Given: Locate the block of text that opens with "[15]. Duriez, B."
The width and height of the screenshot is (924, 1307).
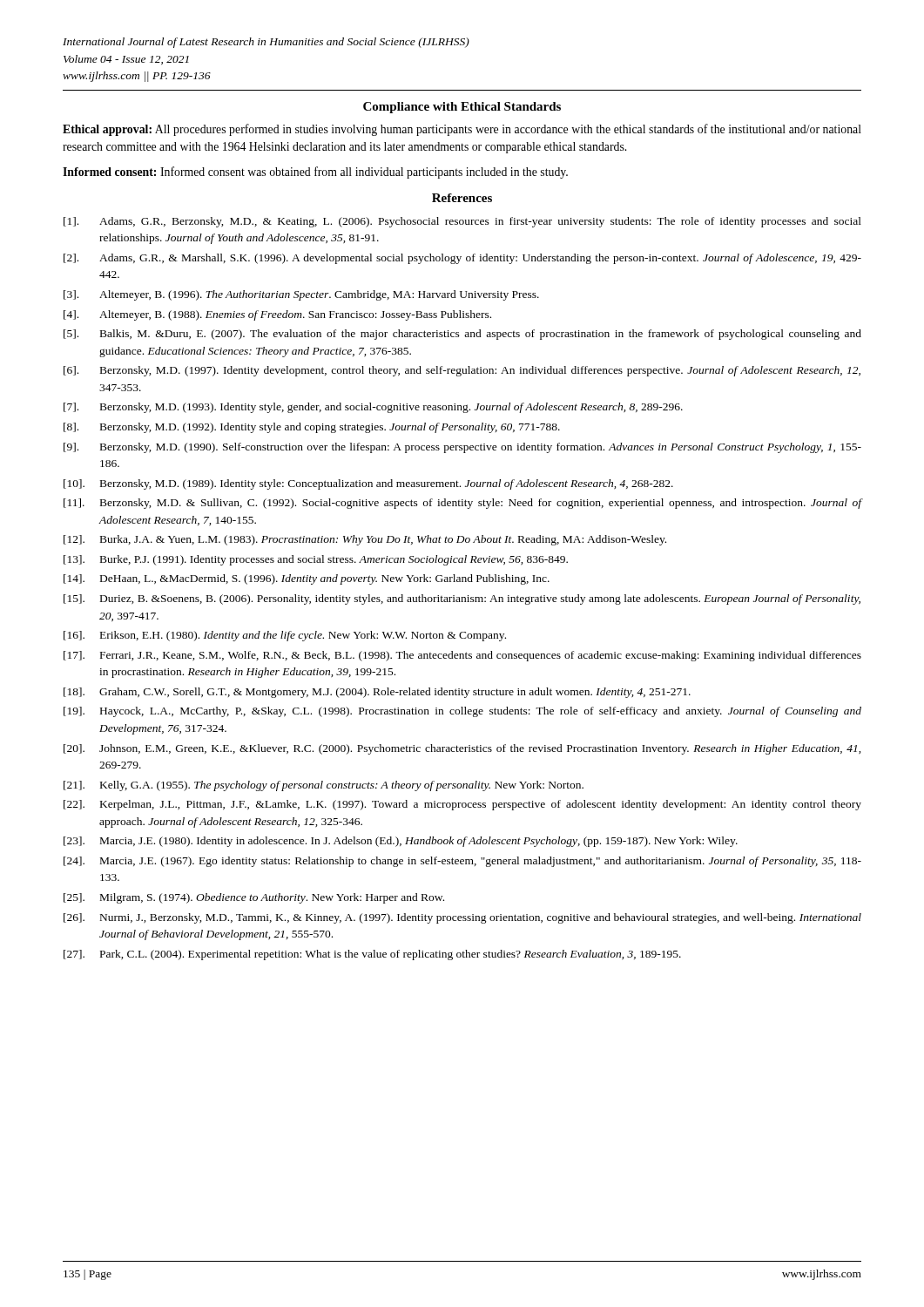Looking at the screenshot, I should click(462, 607).
